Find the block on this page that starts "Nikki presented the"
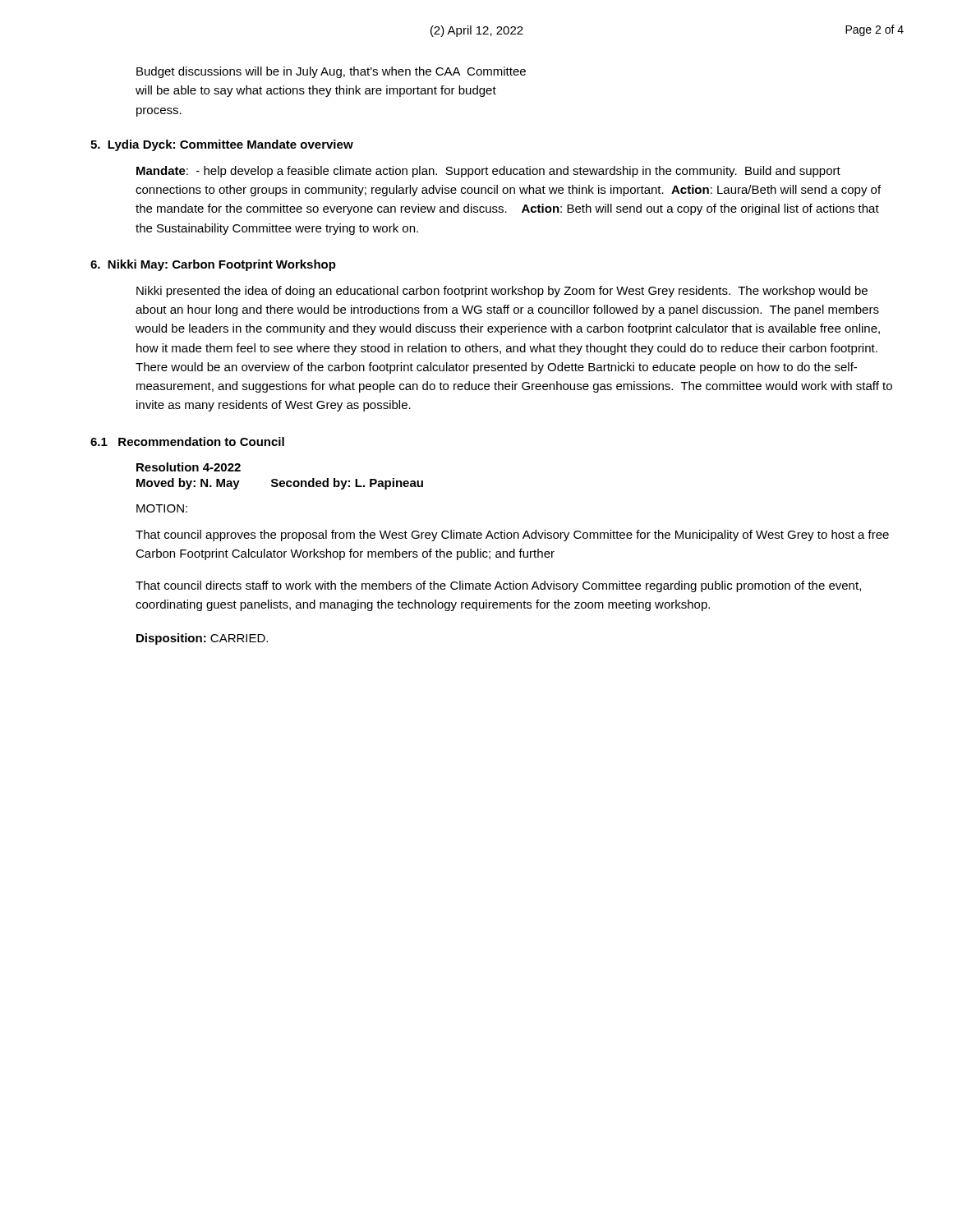Viewport: 953px width, 1232px height. (514, 347)
